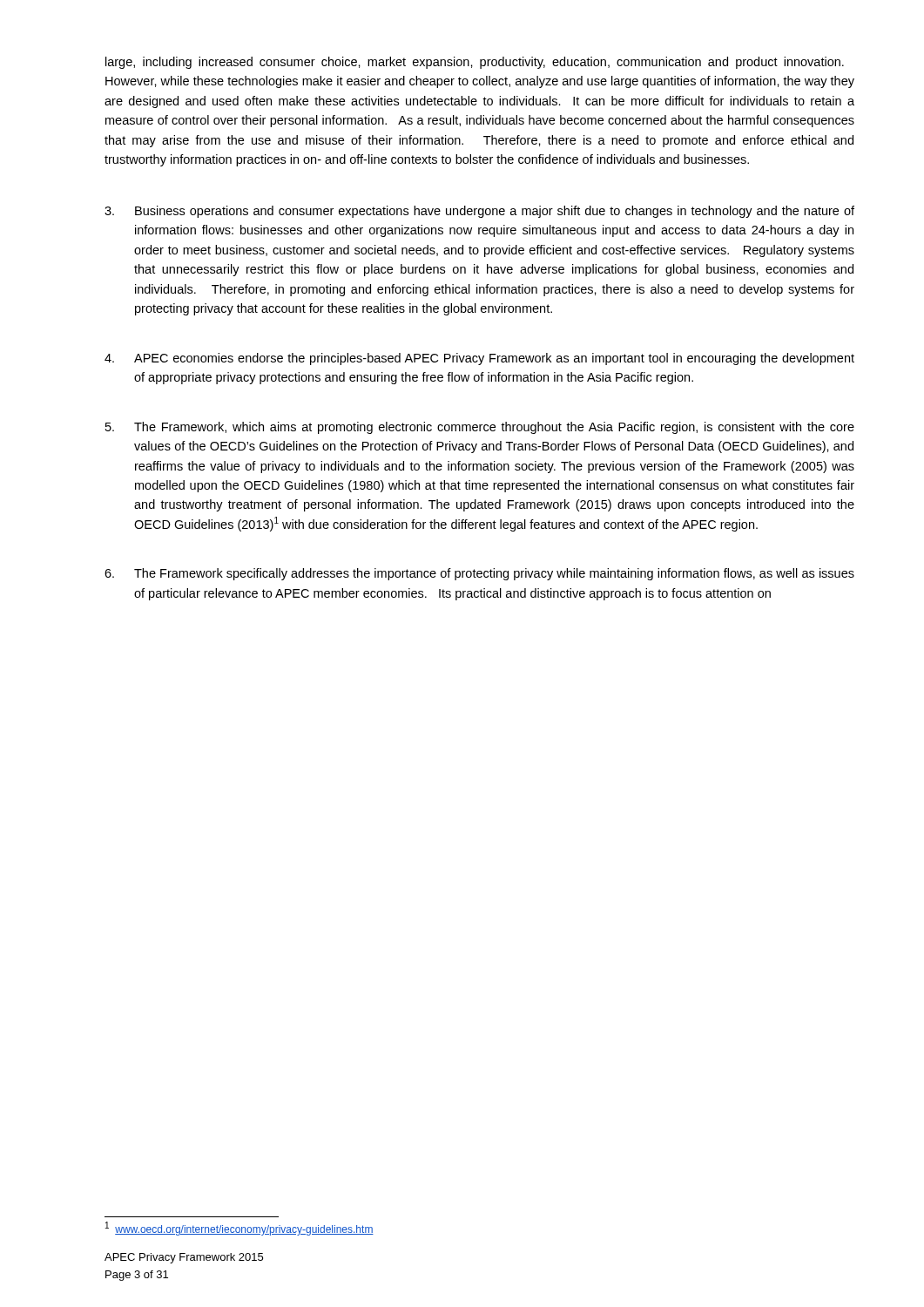Image resolution: width=924 pixels, height=1307 pixels.
Task: Point to the block beginning "5. The Framework, which aims at promoting"
Action: (x=479, y=476)
